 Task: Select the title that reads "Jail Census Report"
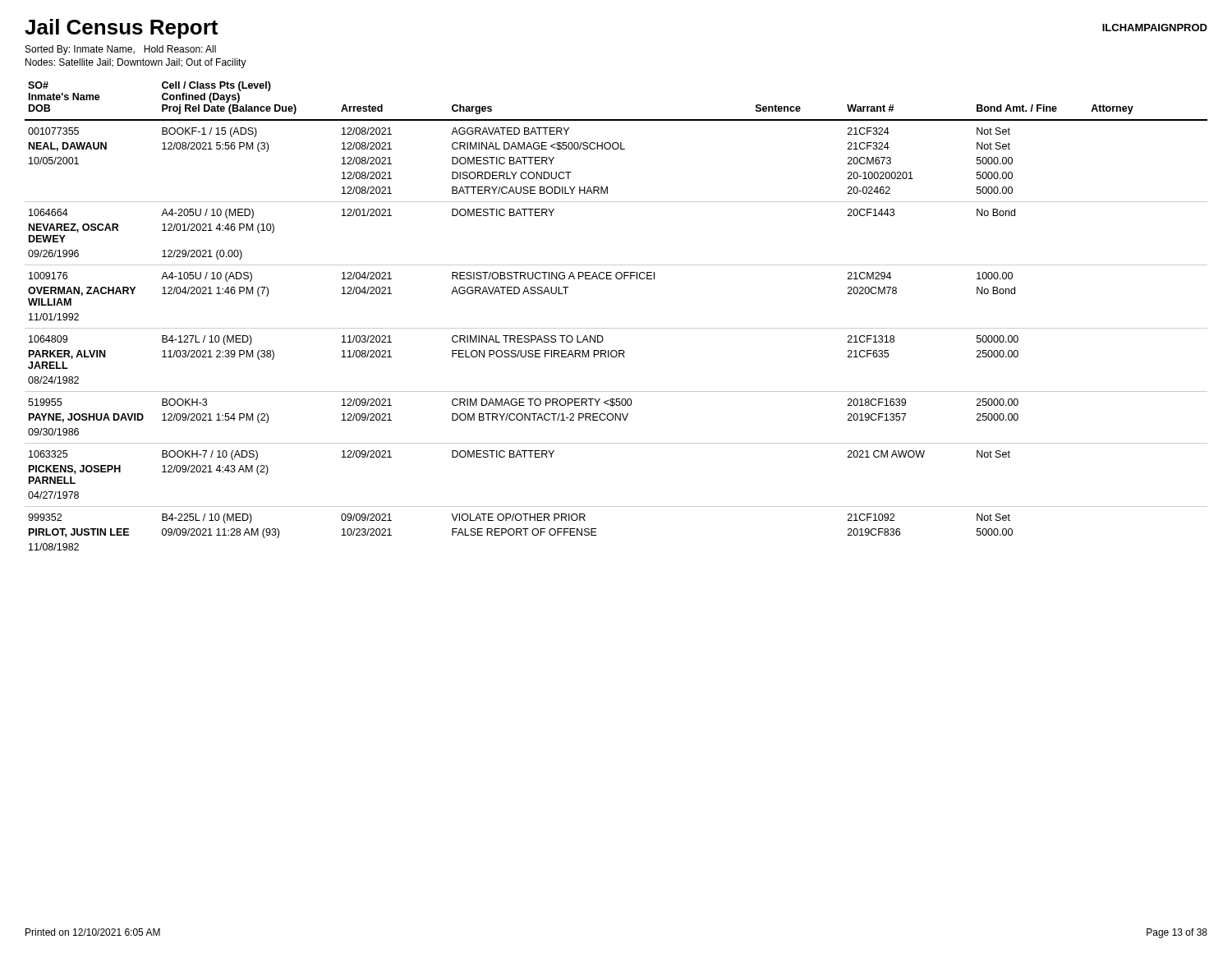click(x=121, y=27)
